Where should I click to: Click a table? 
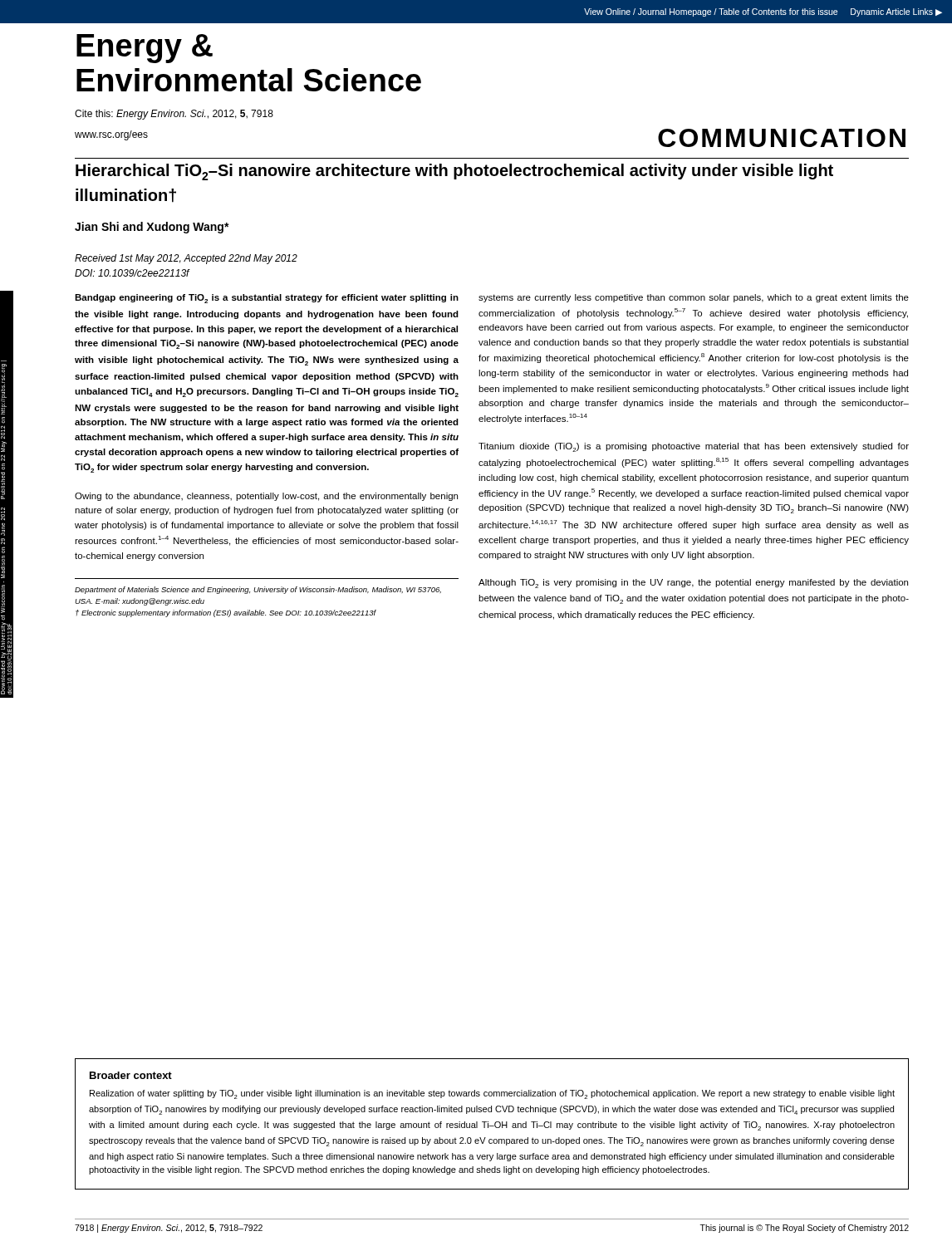click(x=492, y=1124)
